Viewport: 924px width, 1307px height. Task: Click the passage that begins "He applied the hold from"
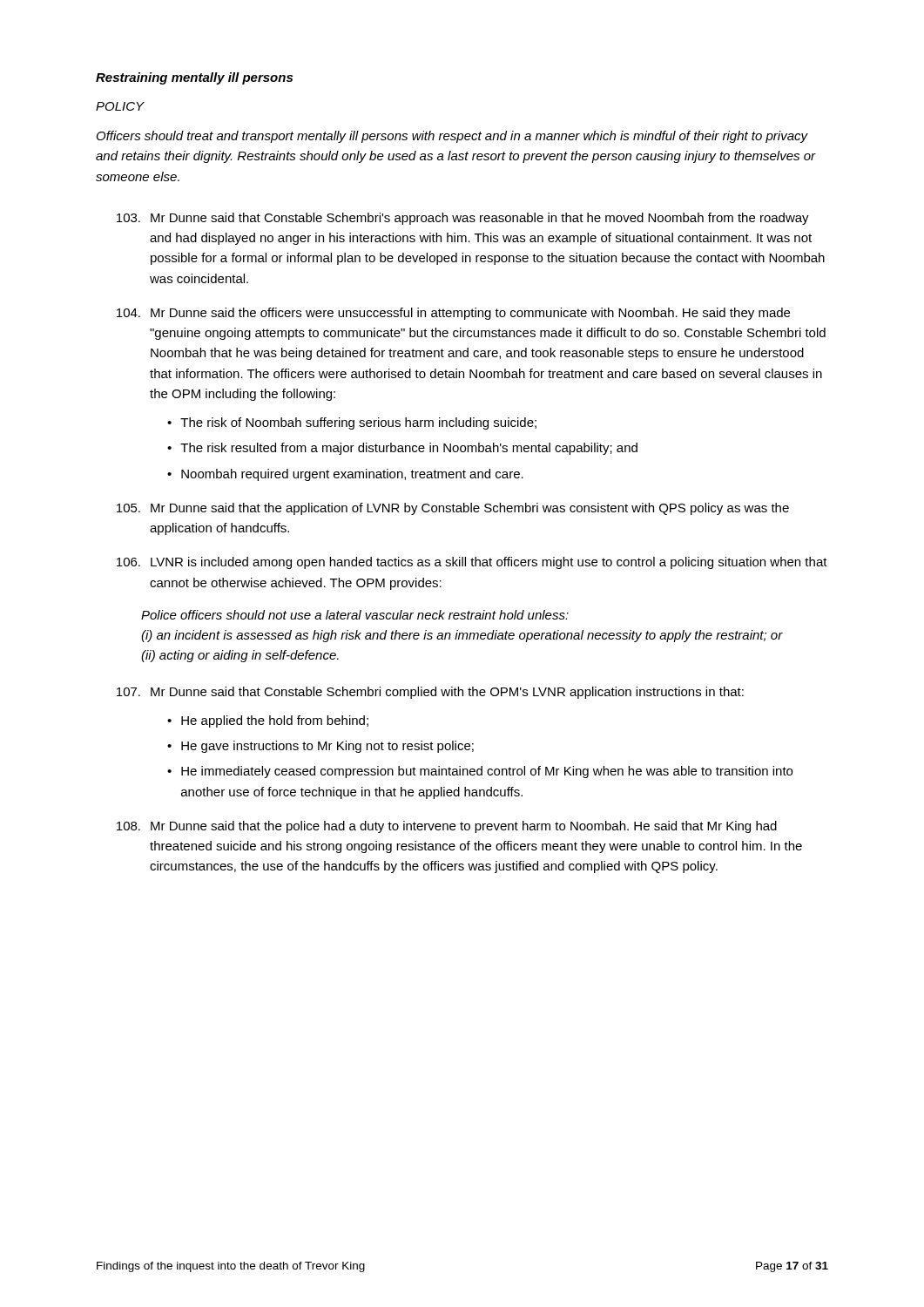tap(275, 720)
